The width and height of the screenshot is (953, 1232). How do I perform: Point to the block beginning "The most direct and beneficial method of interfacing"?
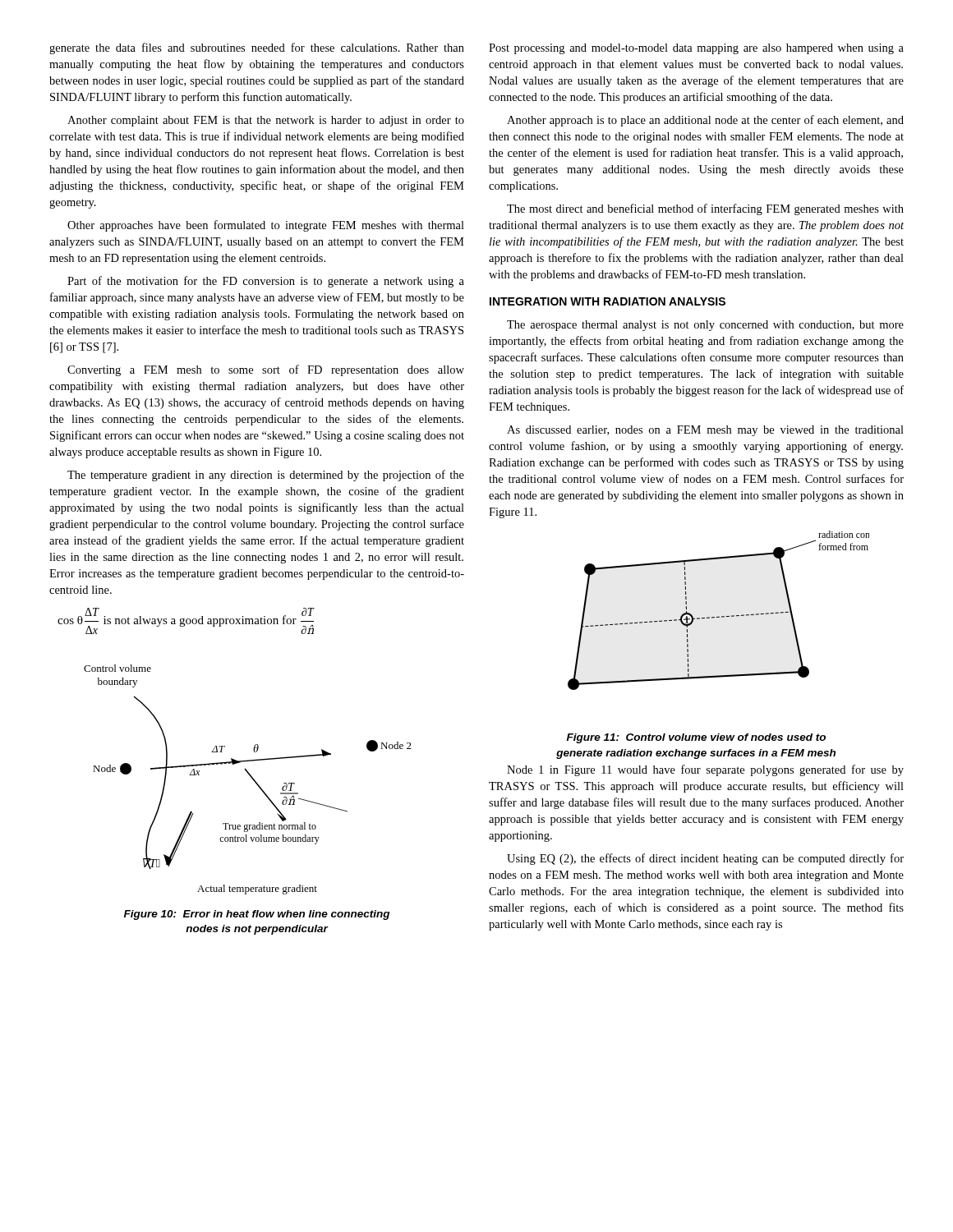point(696,241)
